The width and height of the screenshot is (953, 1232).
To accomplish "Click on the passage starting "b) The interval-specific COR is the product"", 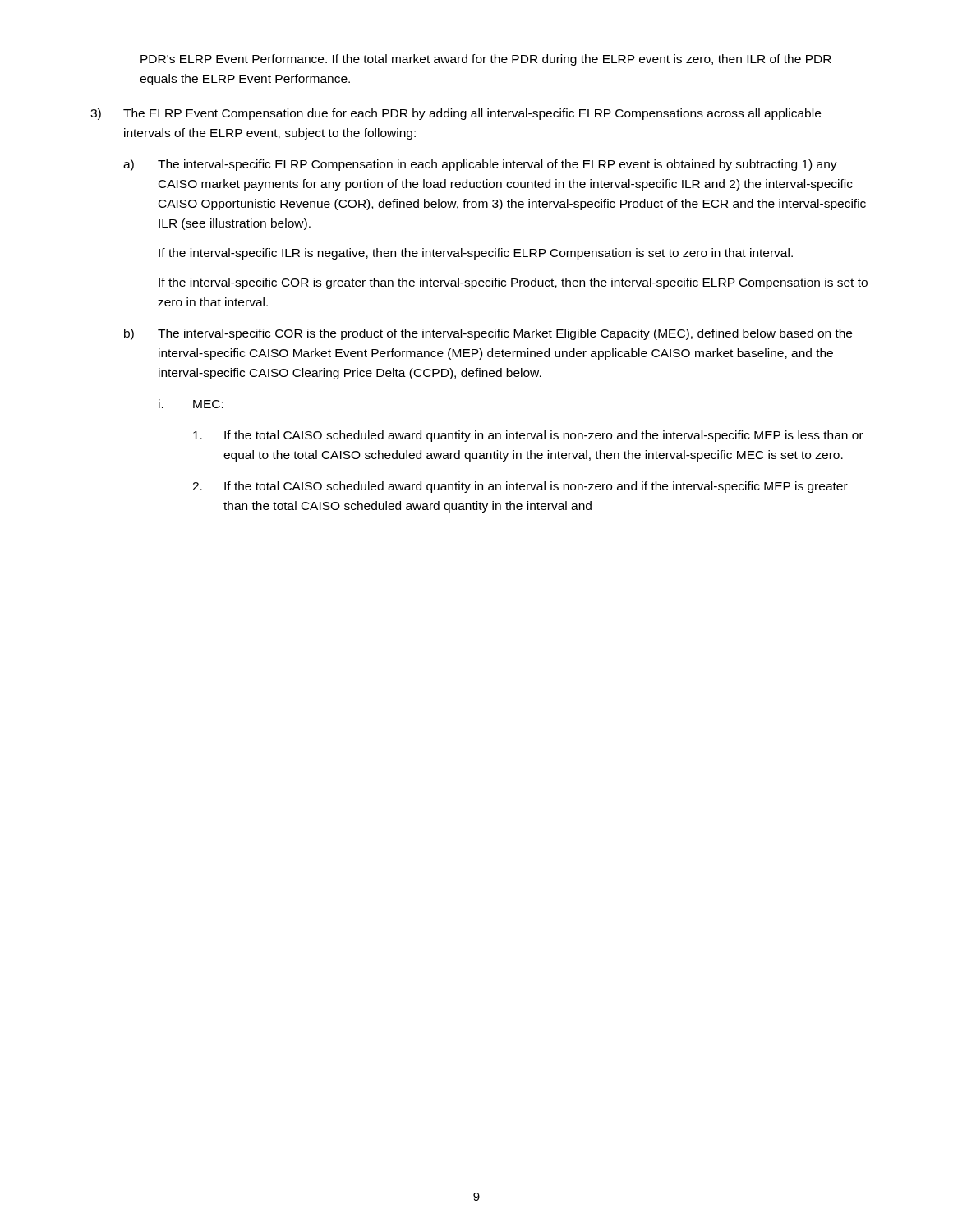I will pos(488,334).
